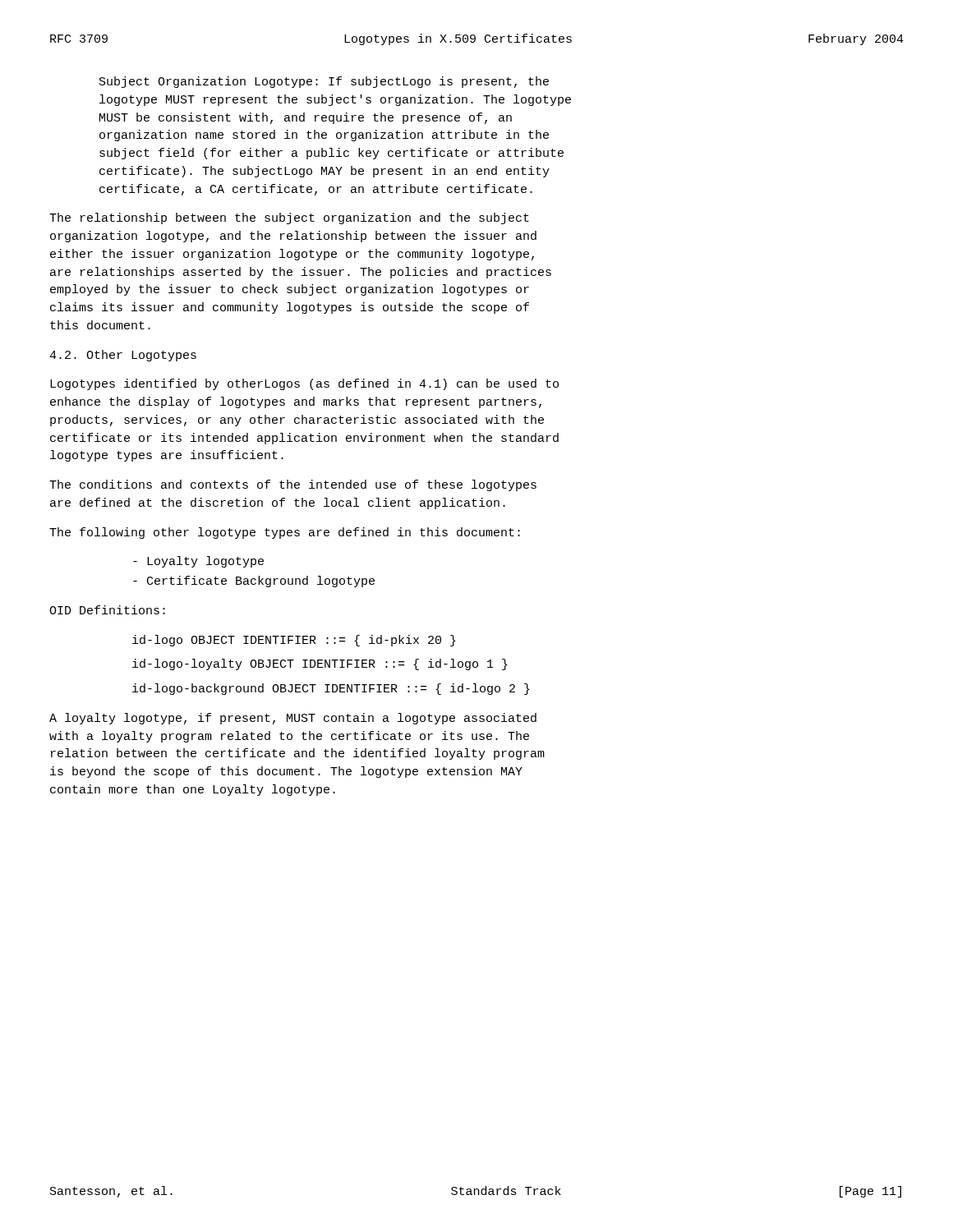Locate the text starting "A loyalty logotype, if present, MUST contain a"
This screenshot has height=1232, width=953.
[x=297, y=755]
